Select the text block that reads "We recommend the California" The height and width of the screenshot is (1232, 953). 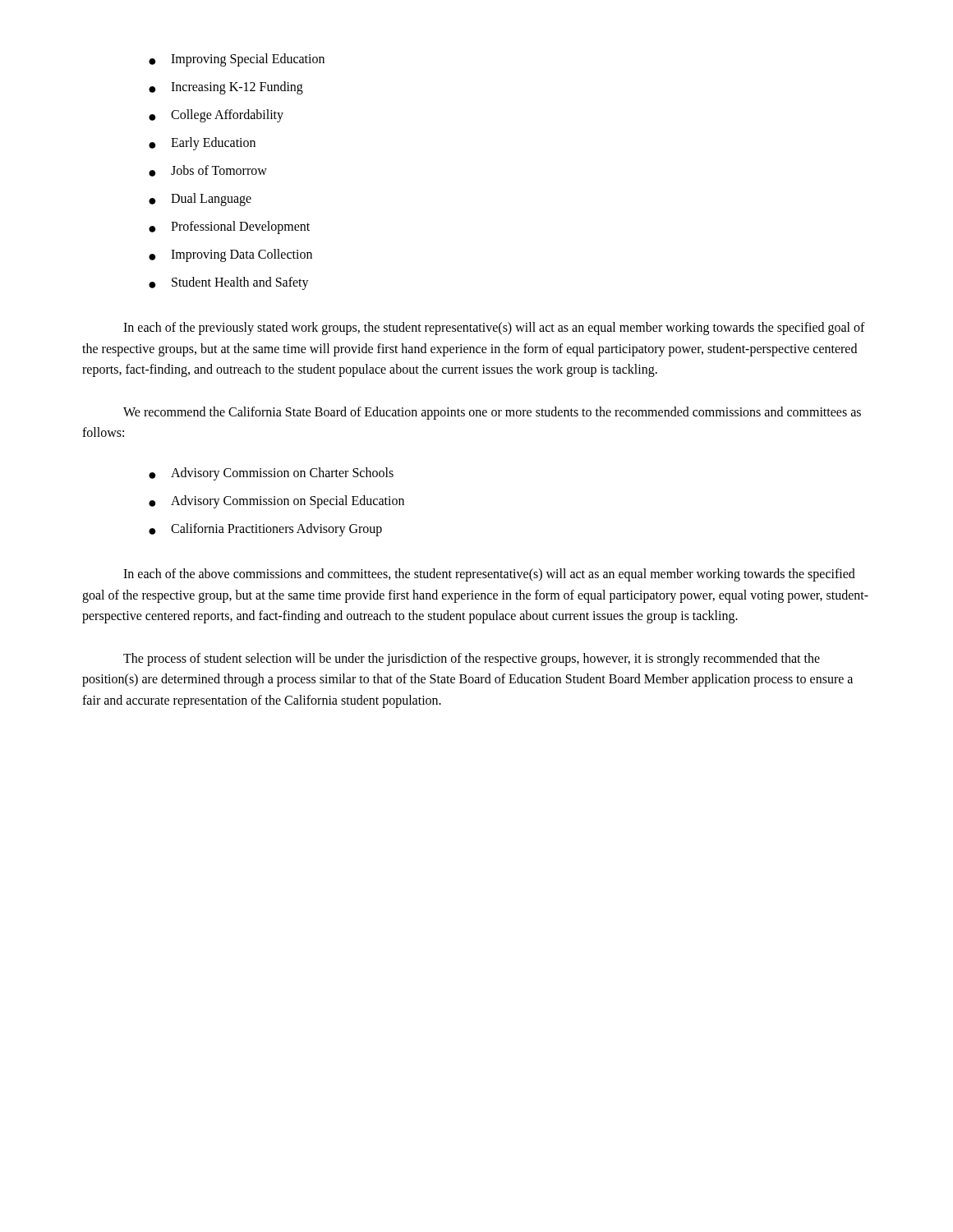coord(472,422)
